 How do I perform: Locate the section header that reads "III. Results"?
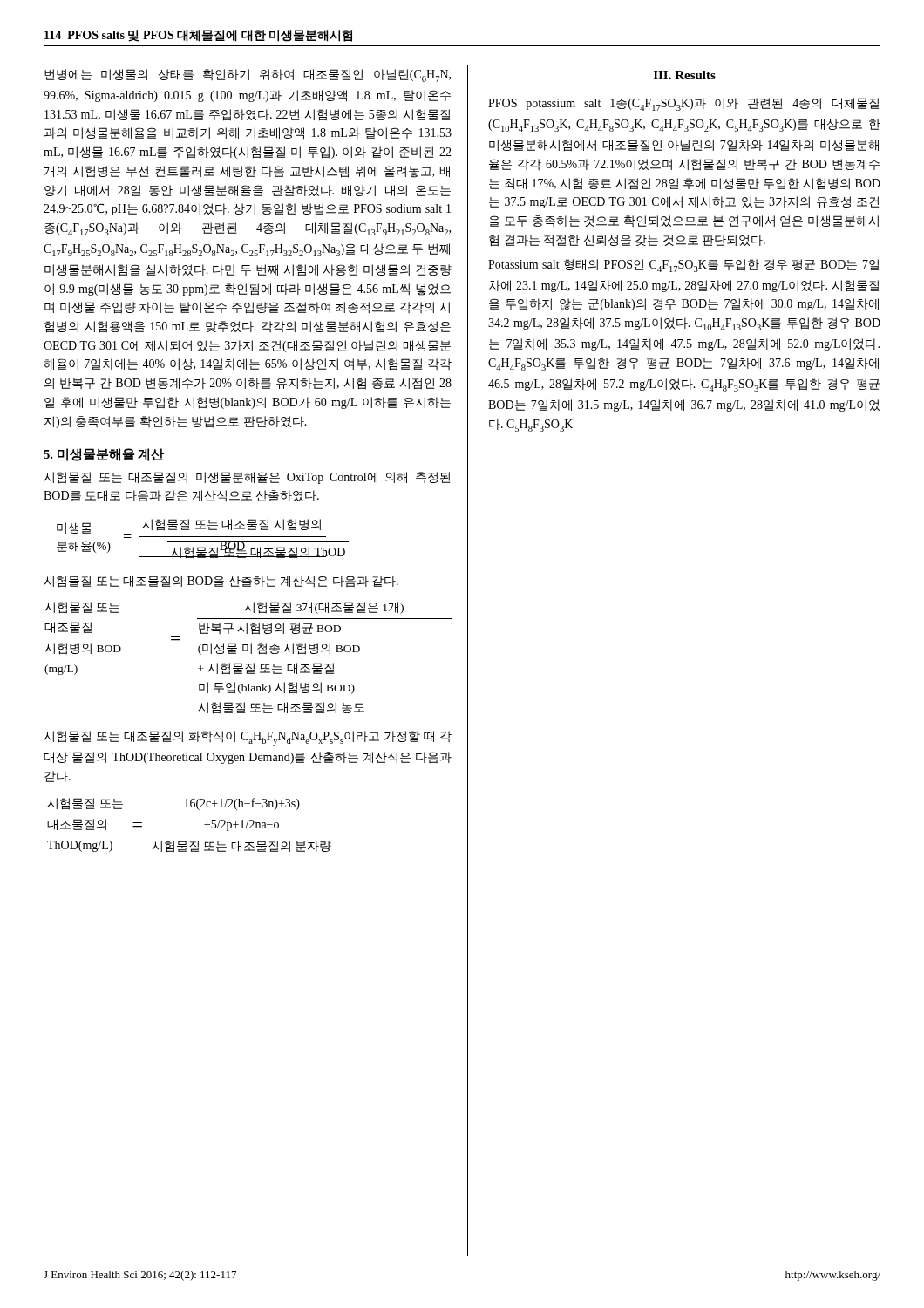pos(684,75)
